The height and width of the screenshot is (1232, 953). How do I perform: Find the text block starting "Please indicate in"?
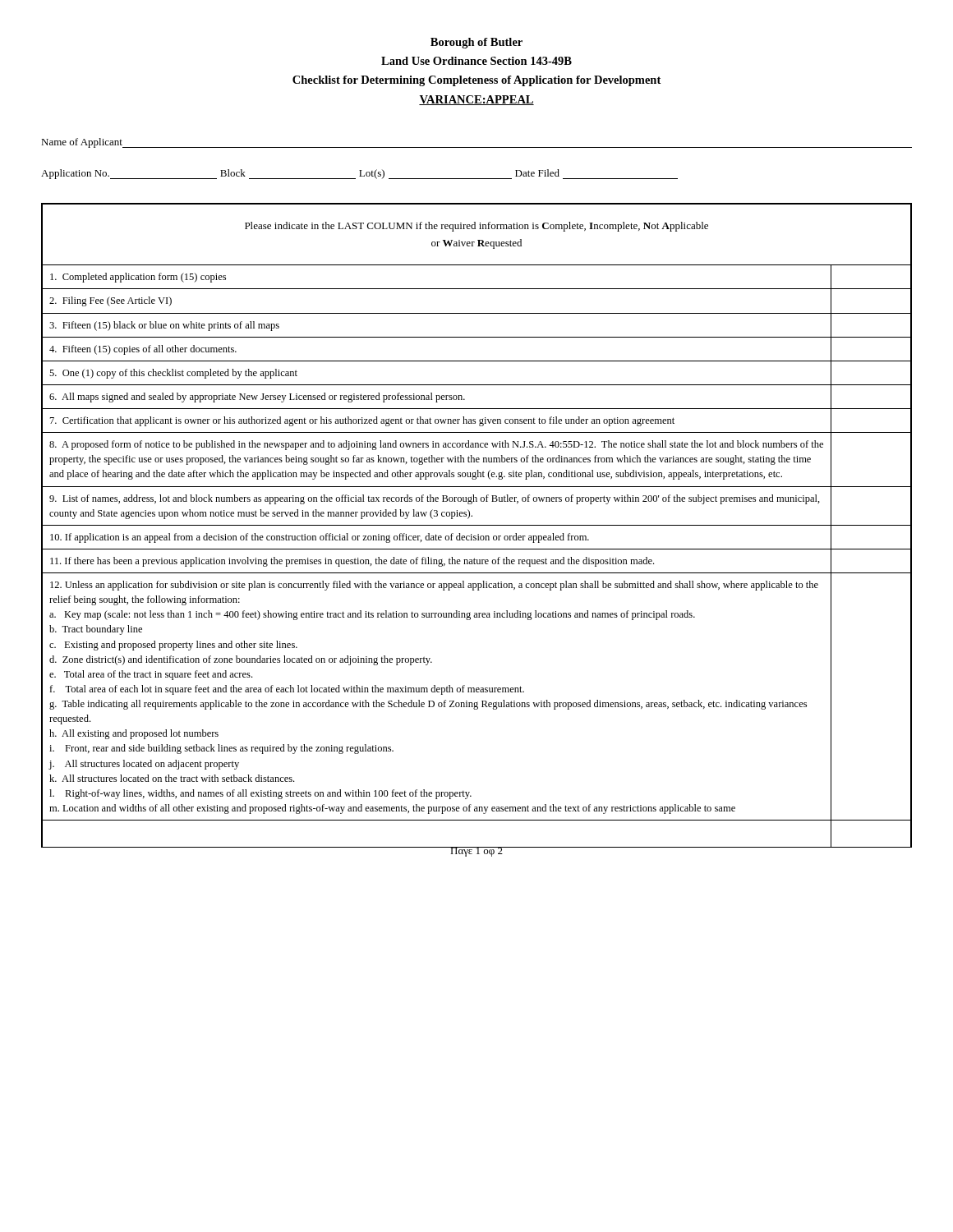coord(476,234)
